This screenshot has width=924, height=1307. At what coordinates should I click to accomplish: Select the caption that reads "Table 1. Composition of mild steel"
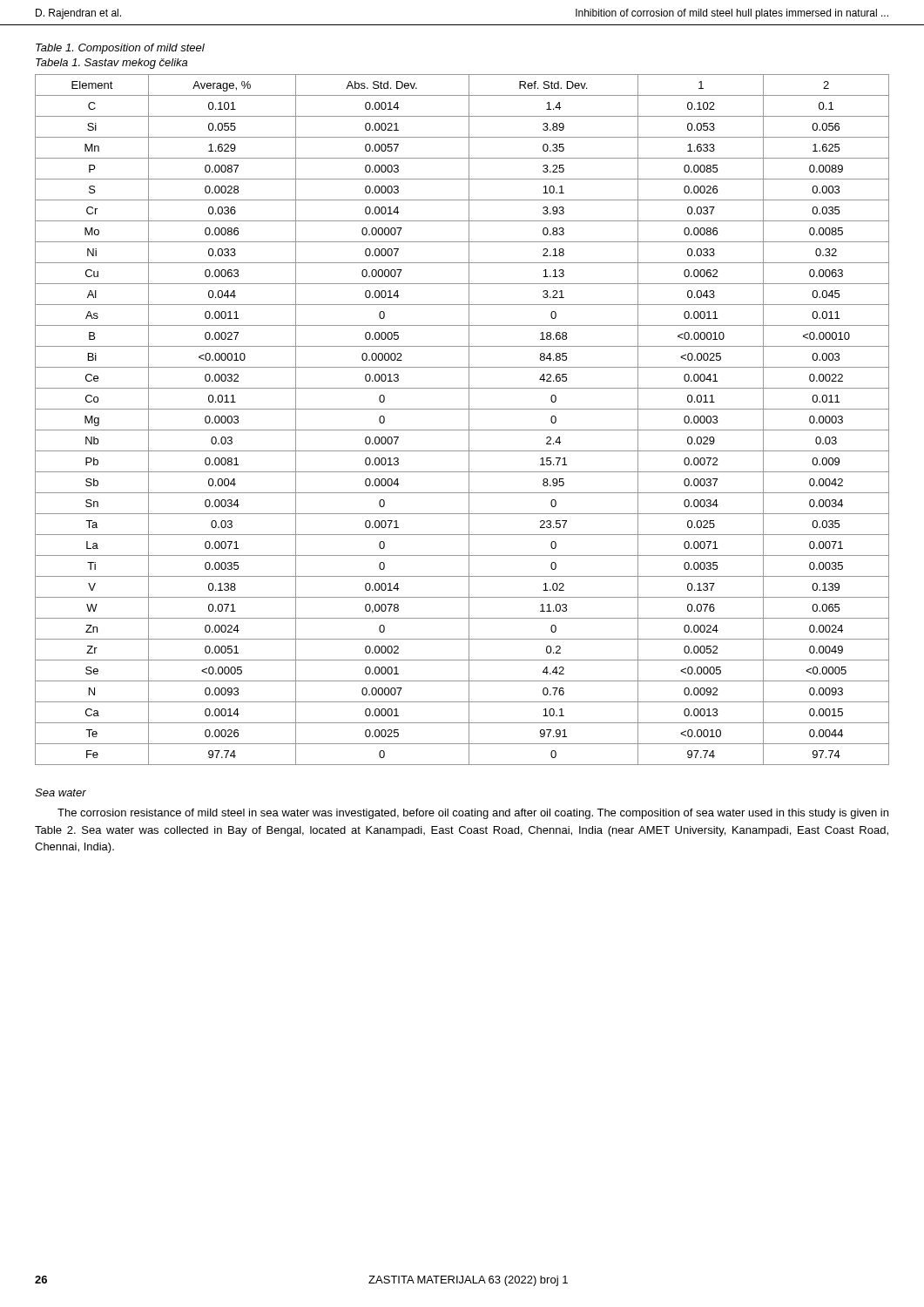(x=120, y=47)
